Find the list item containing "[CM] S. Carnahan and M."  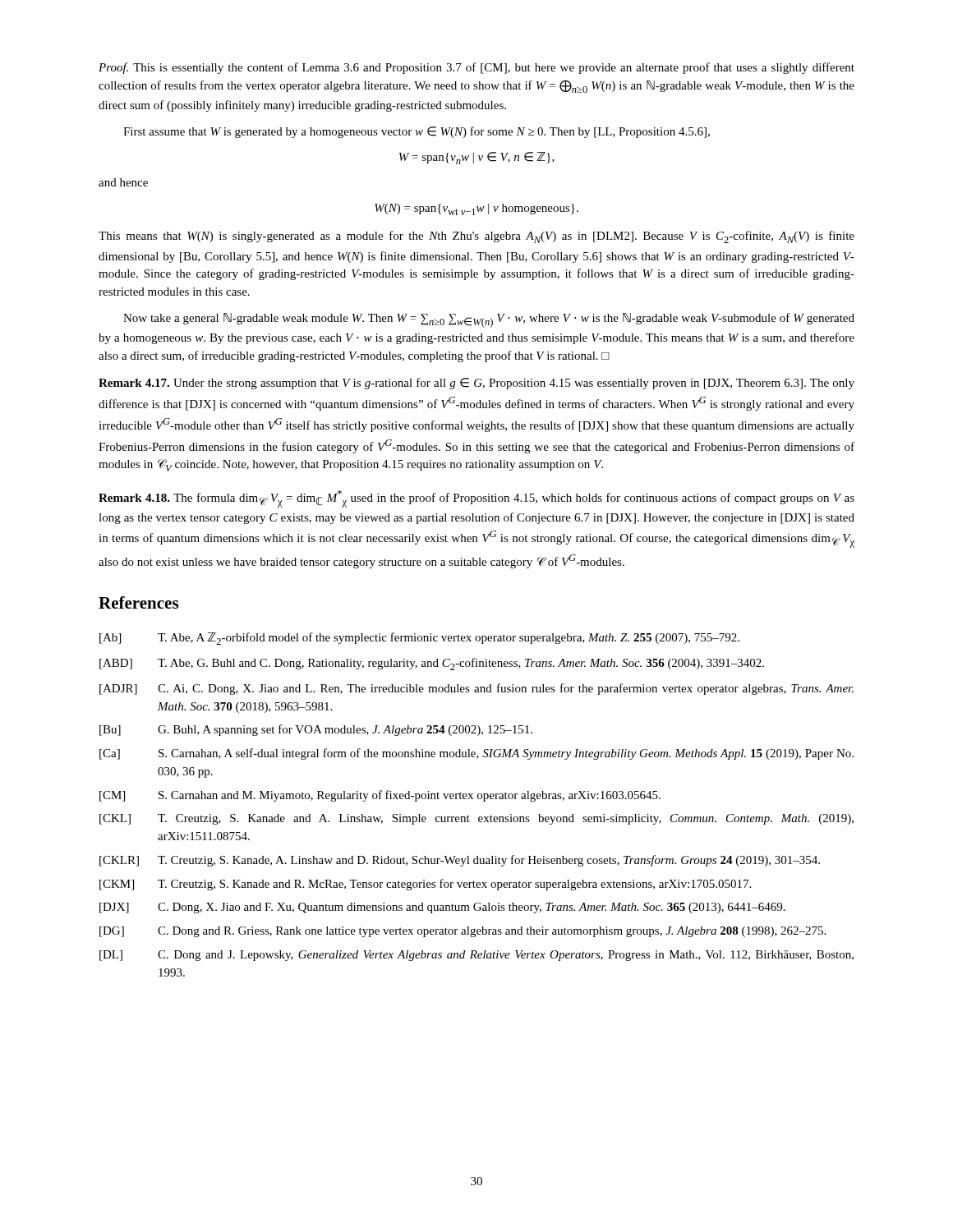[x=476, y=796]
